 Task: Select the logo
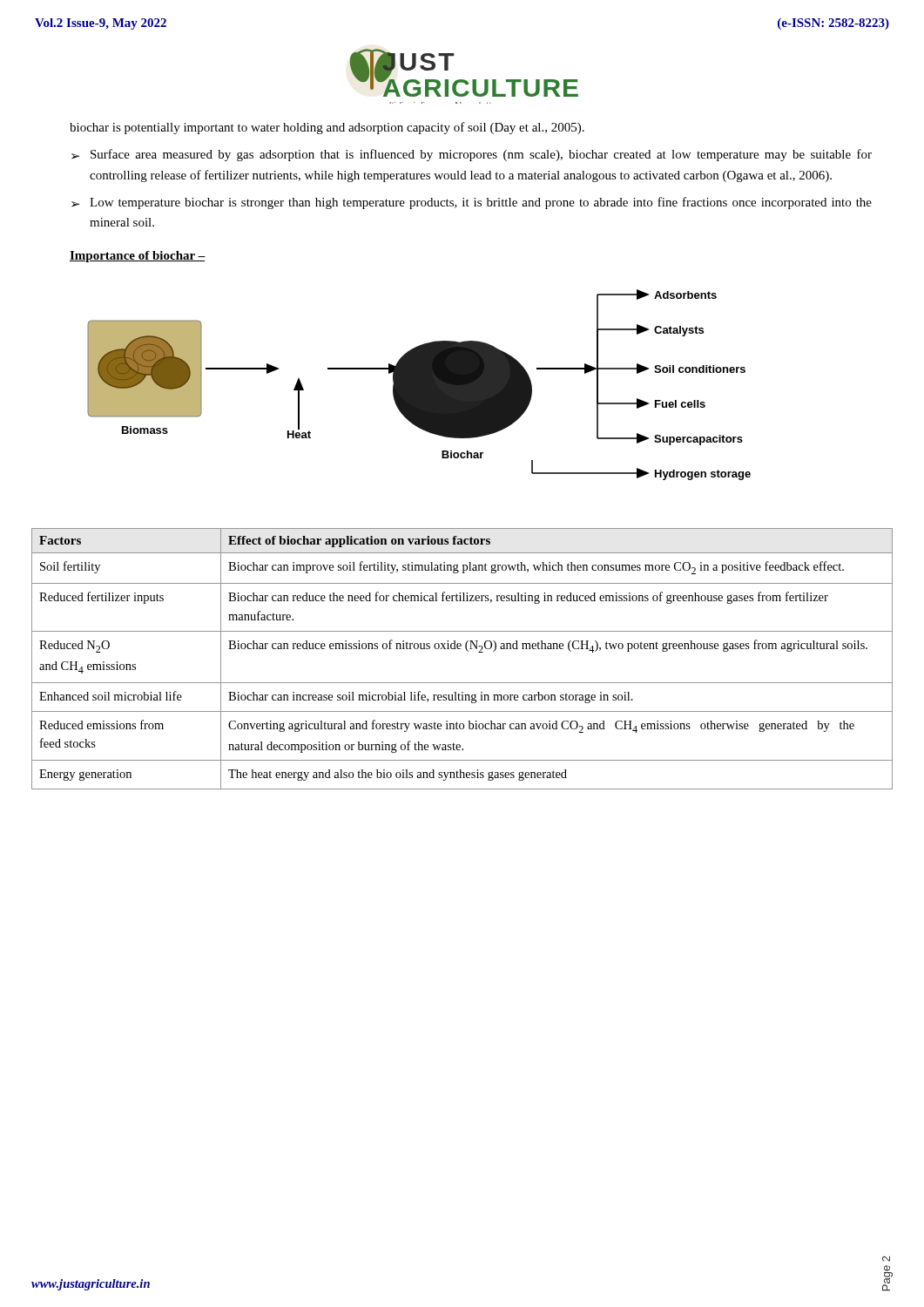click(x=462, y=71)
